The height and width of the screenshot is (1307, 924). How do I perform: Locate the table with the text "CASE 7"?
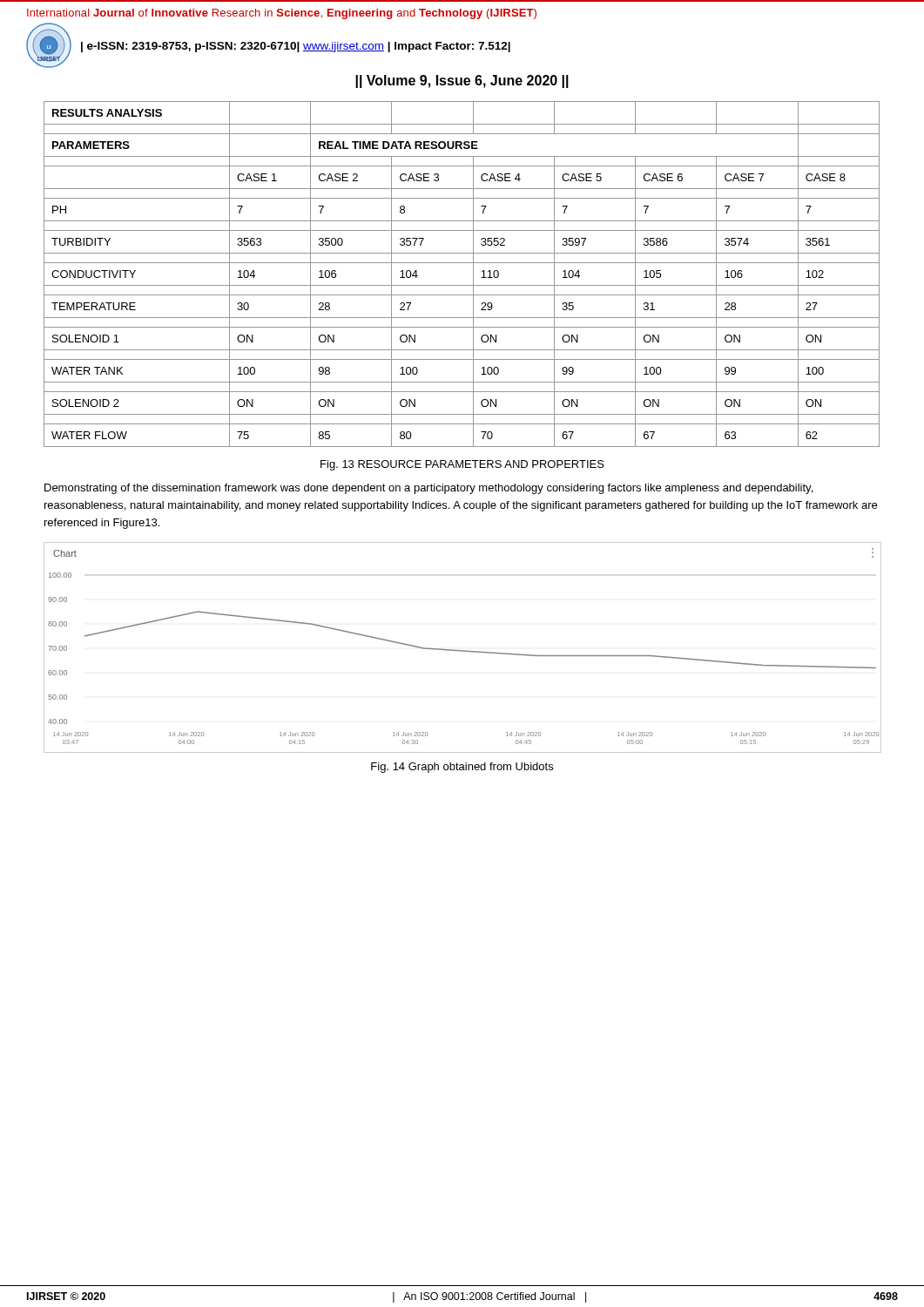(462, 274)
